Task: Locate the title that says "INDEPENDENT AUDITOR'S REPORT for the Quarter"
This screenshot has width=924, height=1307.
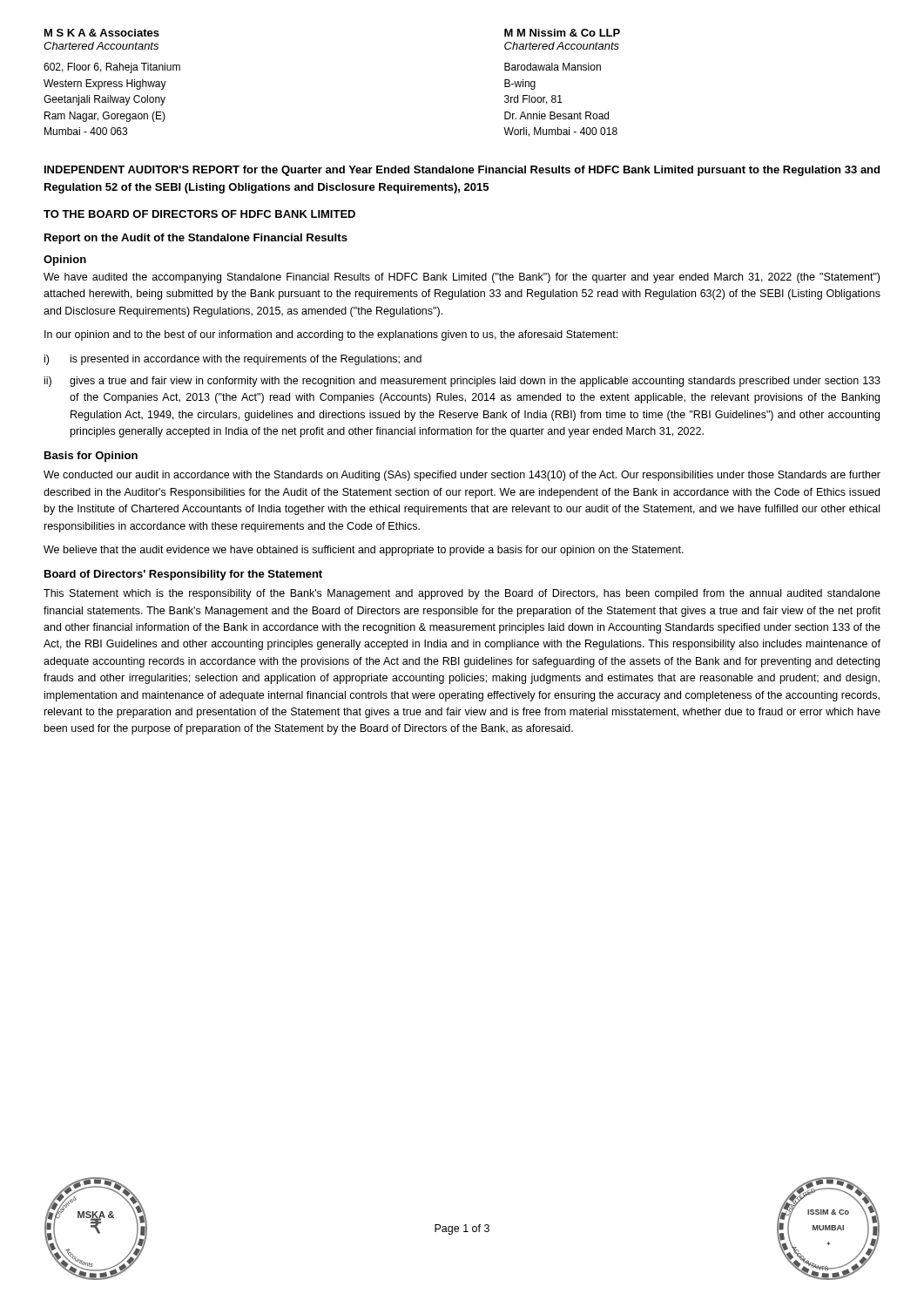Action: pos(462,178)
